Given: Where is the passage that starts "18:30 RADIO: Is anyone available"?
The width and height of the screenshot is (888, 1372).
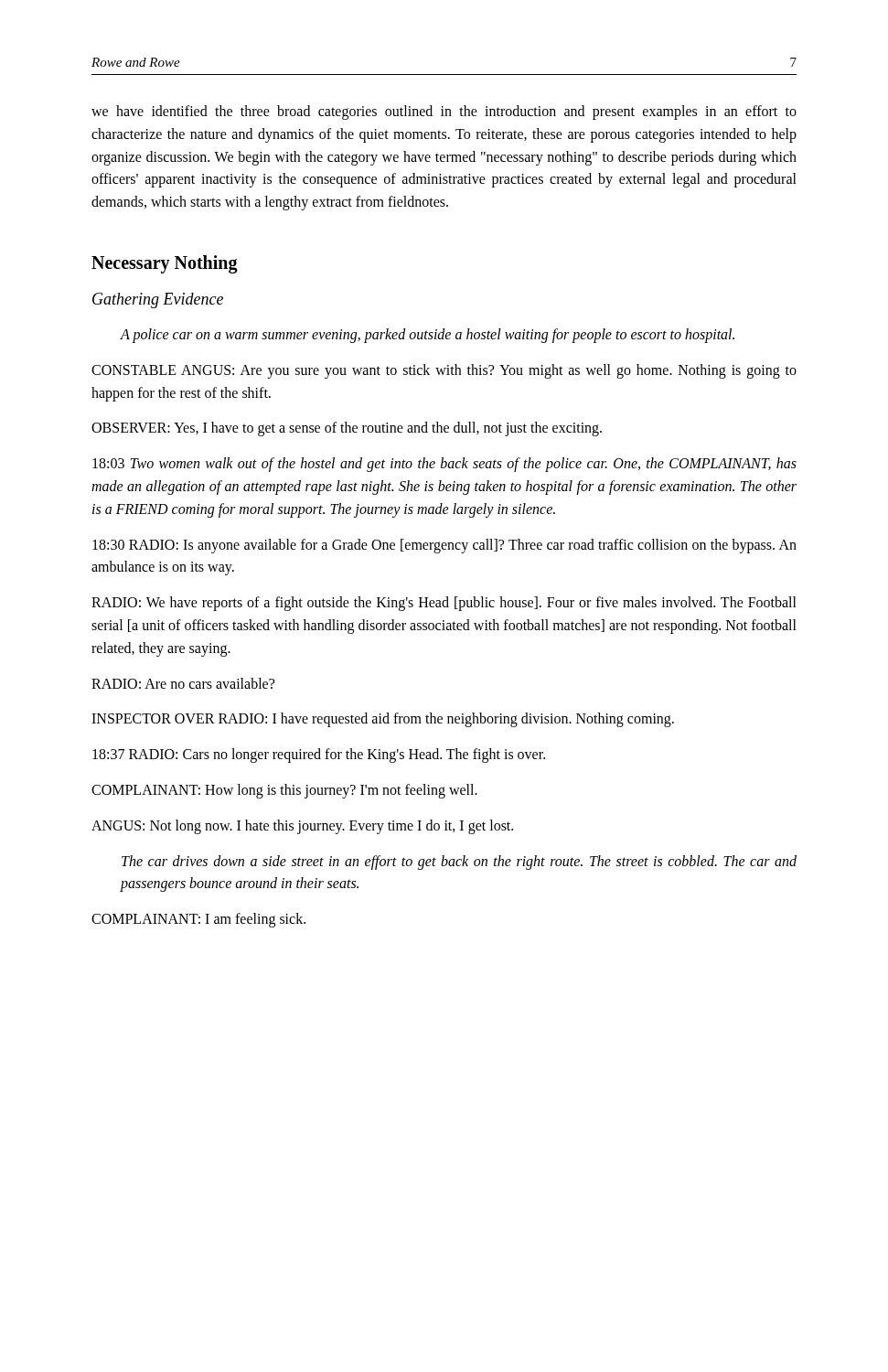Looking at the screenshot, I should click(x=444, y=556).
